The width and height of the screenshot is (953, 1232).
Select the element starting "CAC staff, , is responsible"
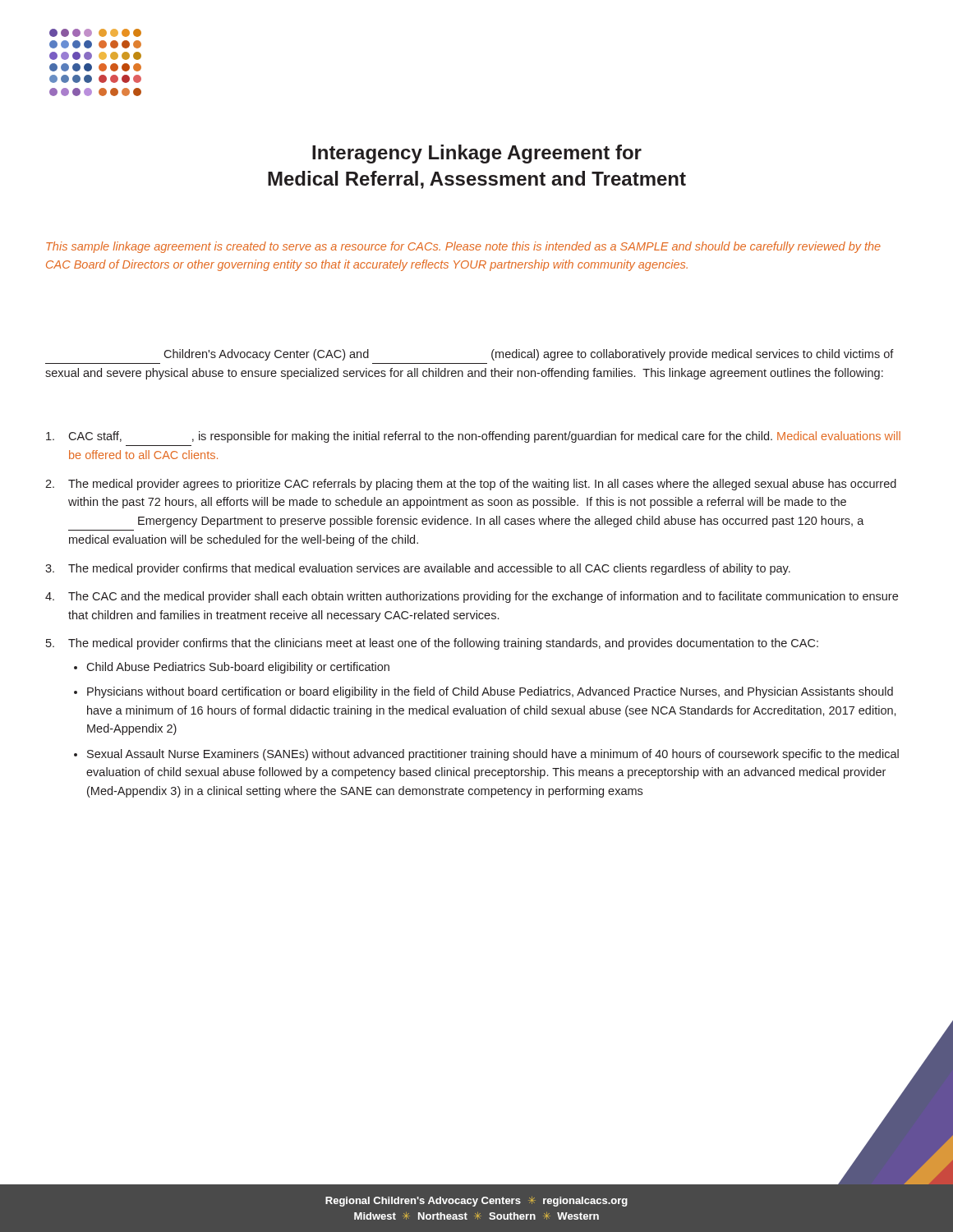476,446
